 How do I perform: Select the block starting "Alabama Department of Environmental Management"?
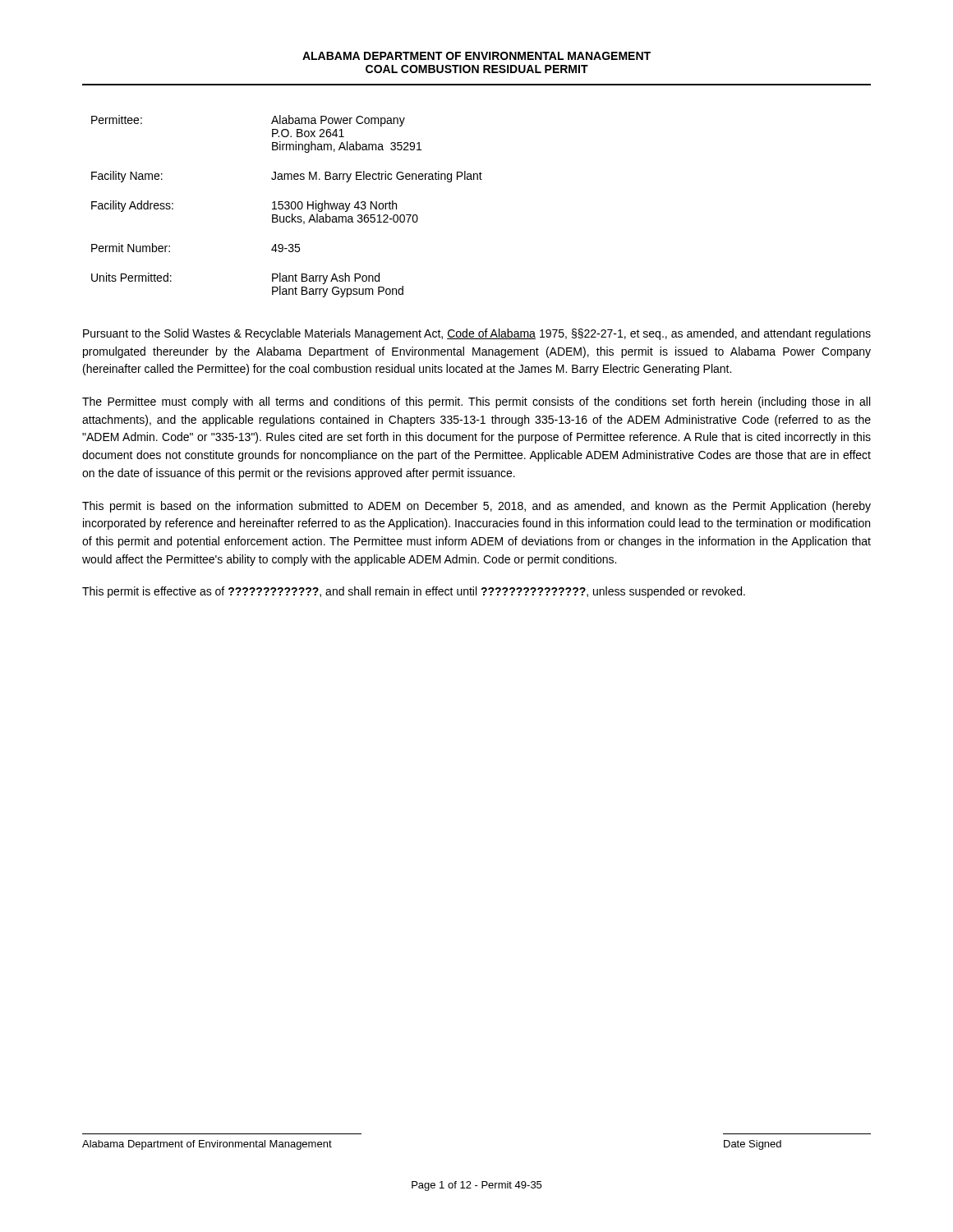207,1144
